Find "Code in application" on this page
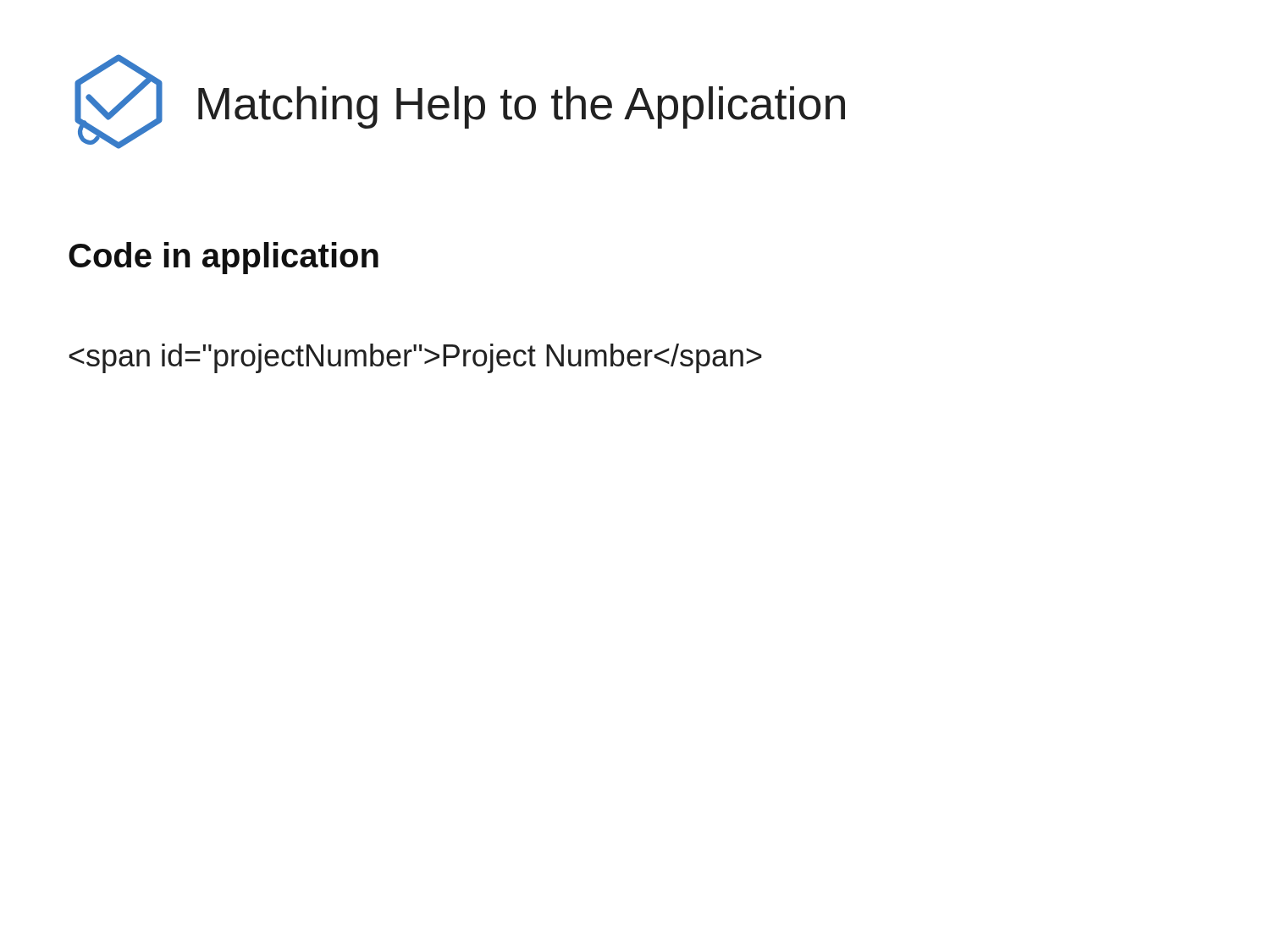Viewport: 1270px width, 952px height. click(224, 256)
